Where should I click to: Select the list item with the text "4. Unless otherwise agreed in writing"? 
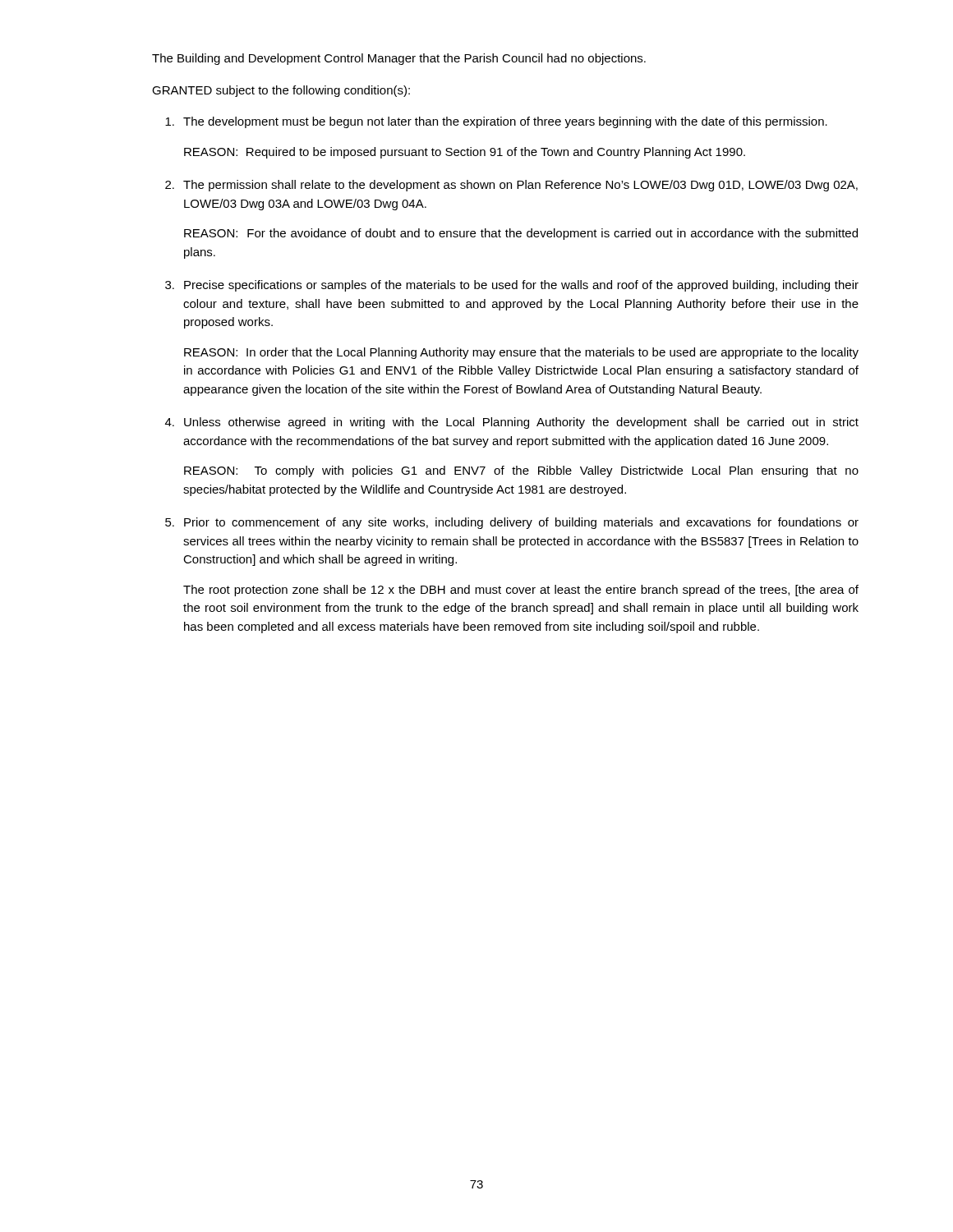pos(505,456)
